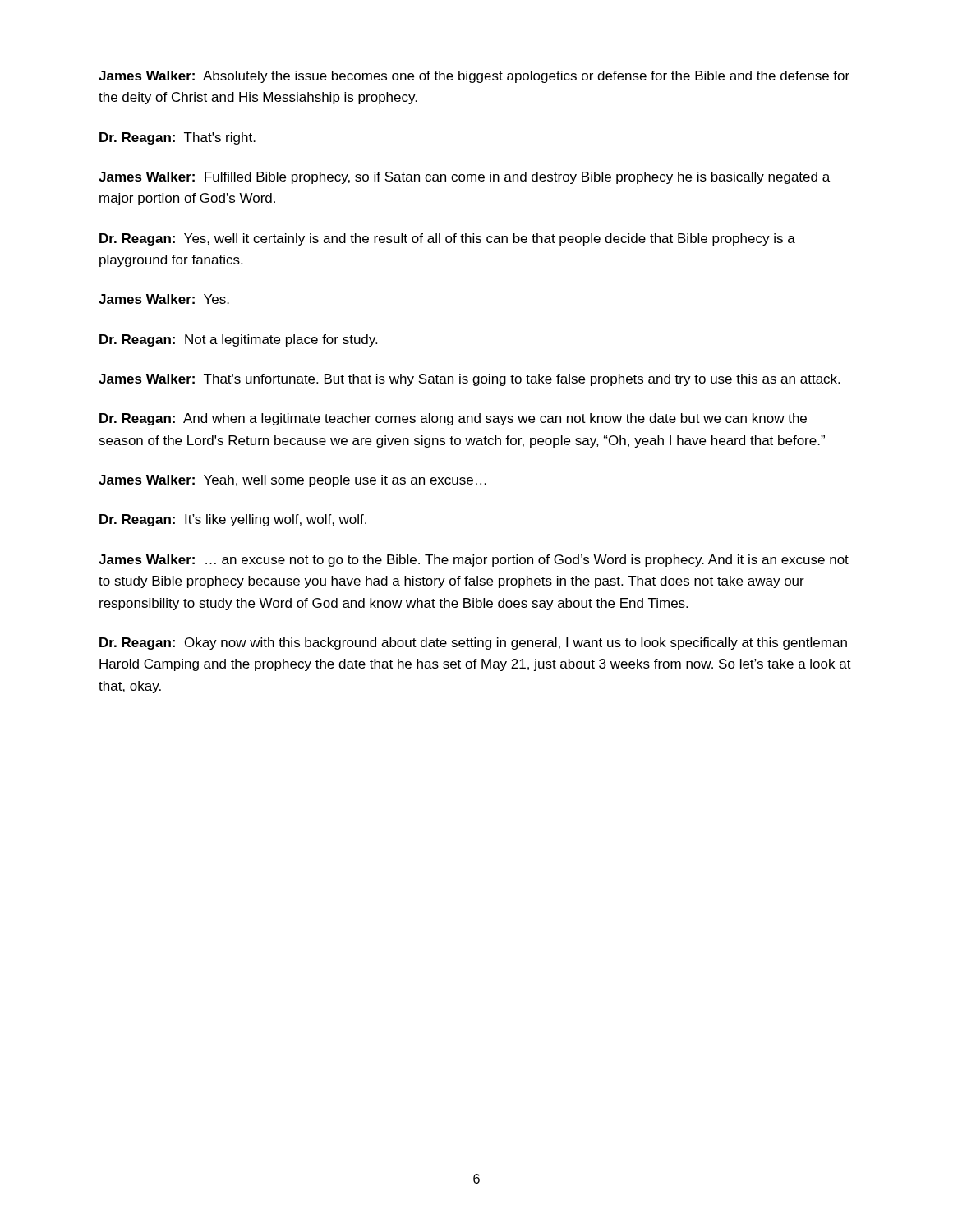Select the region starting "James Walker: Absolutely the issue becomes one of"
953x1232 pixels.
coord(474,87)
